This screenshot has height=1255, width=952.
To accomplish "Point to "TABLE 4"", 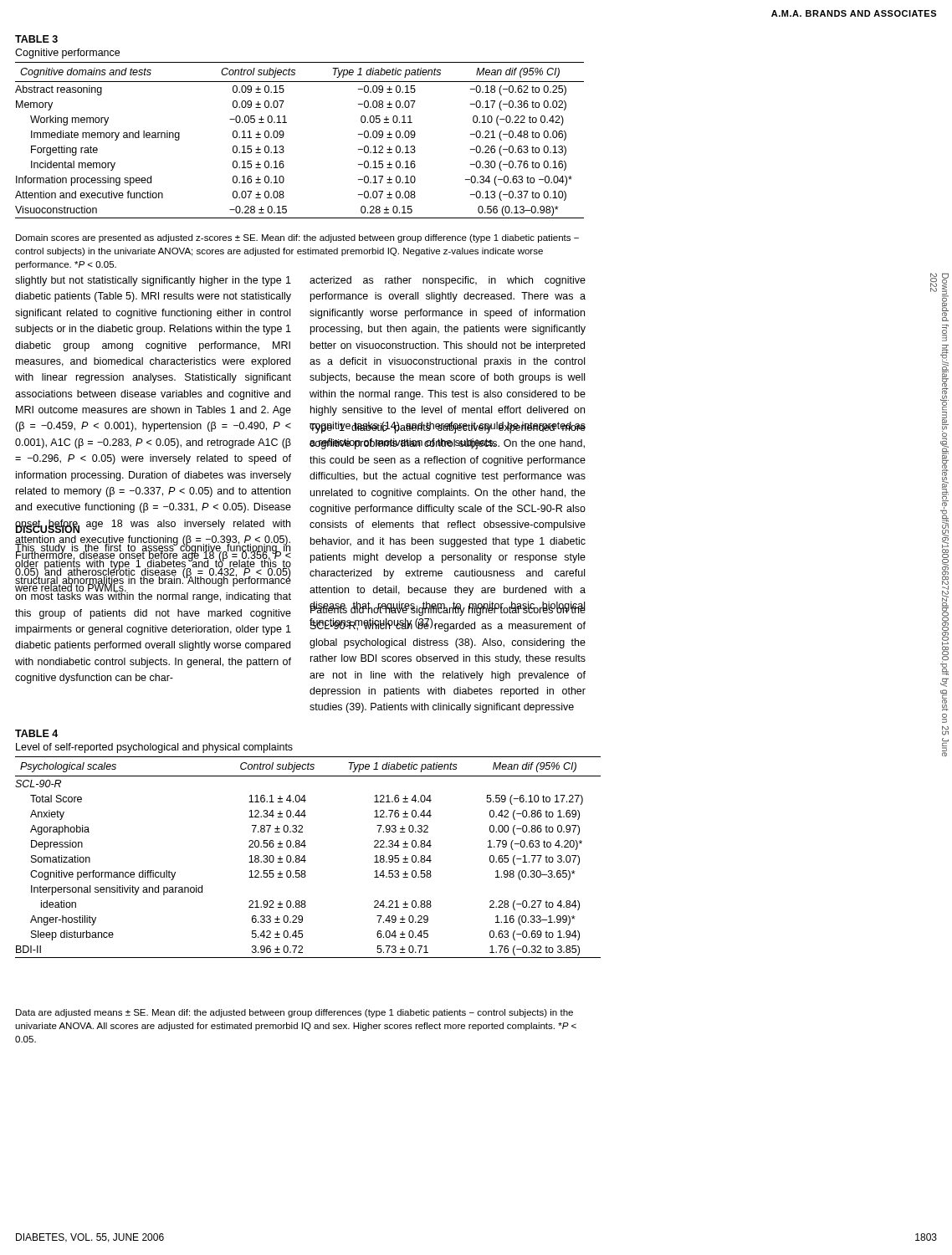I will point(36,734).
